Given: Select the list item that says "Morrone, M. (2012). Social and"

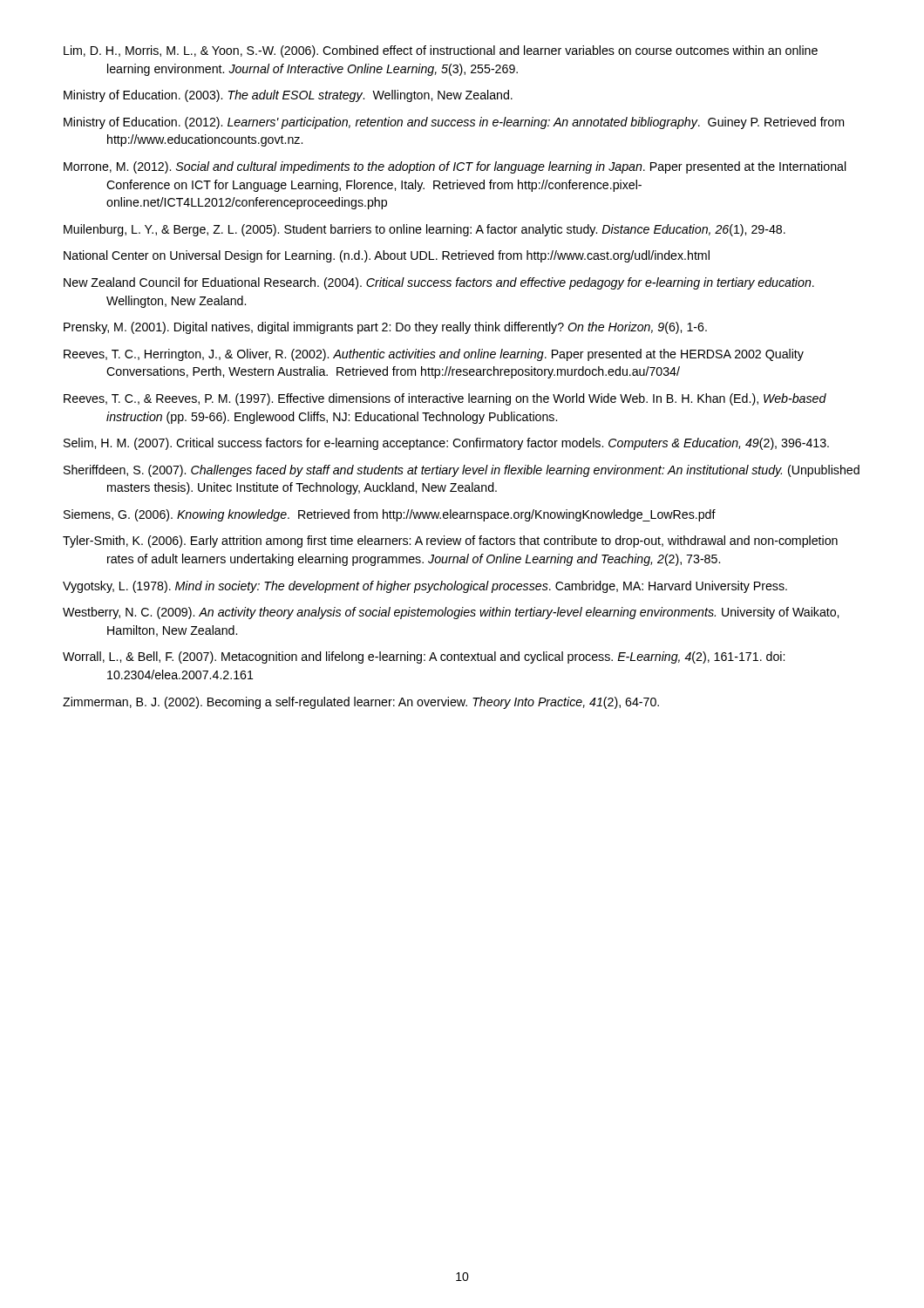Looking at the screenshot, I should pyautogui.click(x=455, y=184).
